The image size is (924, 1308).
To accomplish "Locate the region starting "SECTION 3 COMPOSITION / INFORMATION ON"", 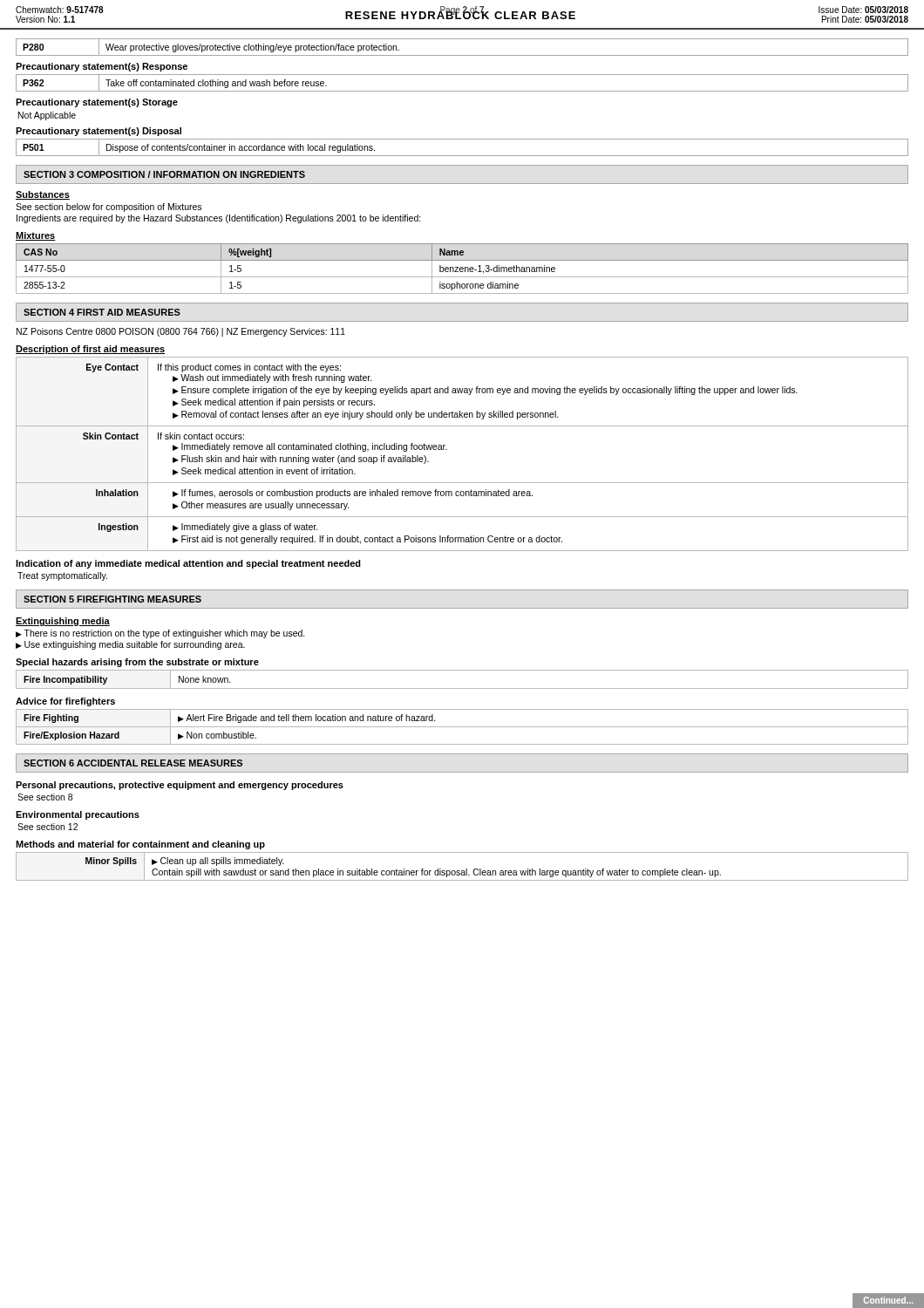I will pyautogui.click(x=164, y=174).
